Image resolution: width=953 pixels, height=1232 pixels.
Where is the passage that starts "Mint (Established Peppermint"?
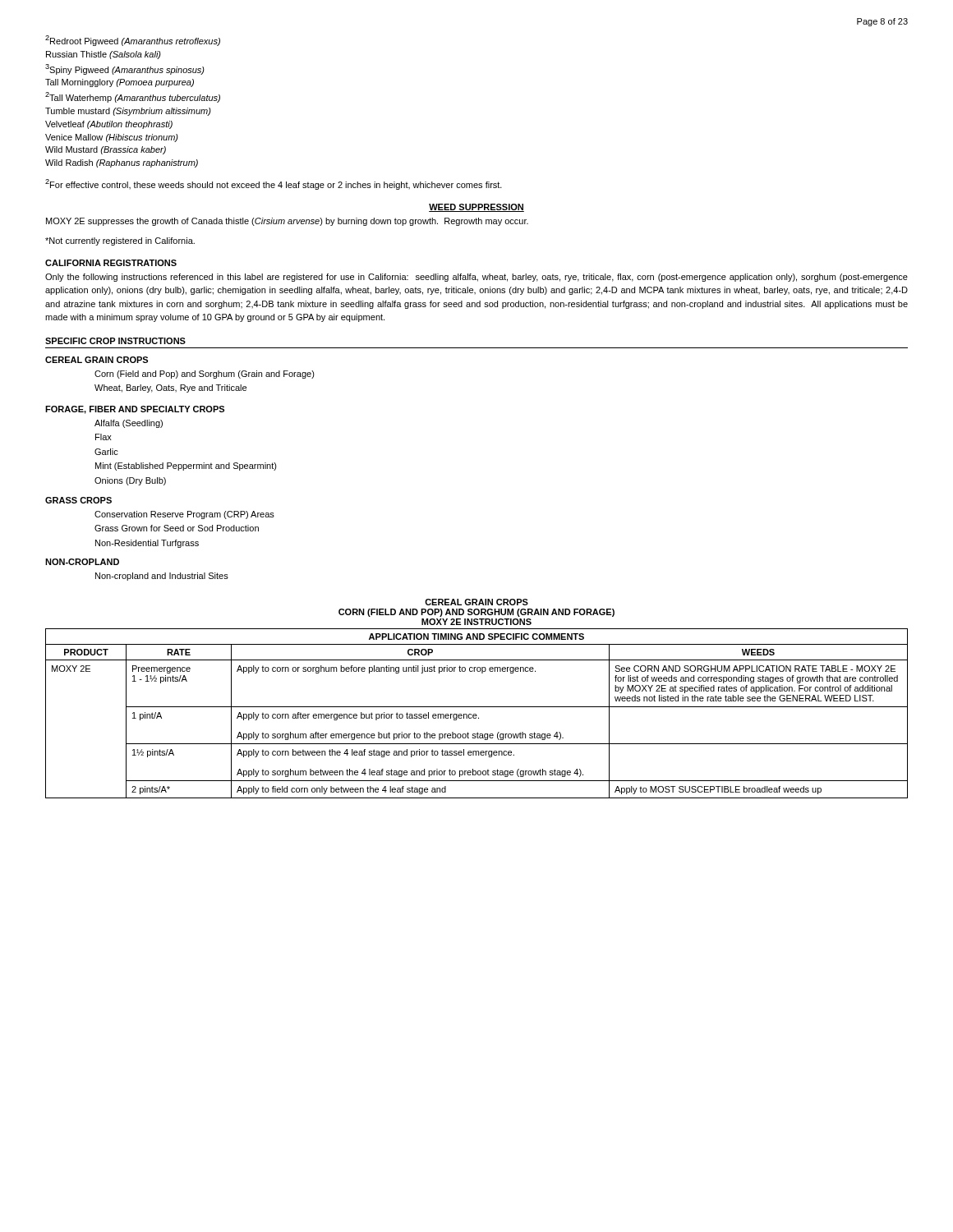(x=186, y=466)
